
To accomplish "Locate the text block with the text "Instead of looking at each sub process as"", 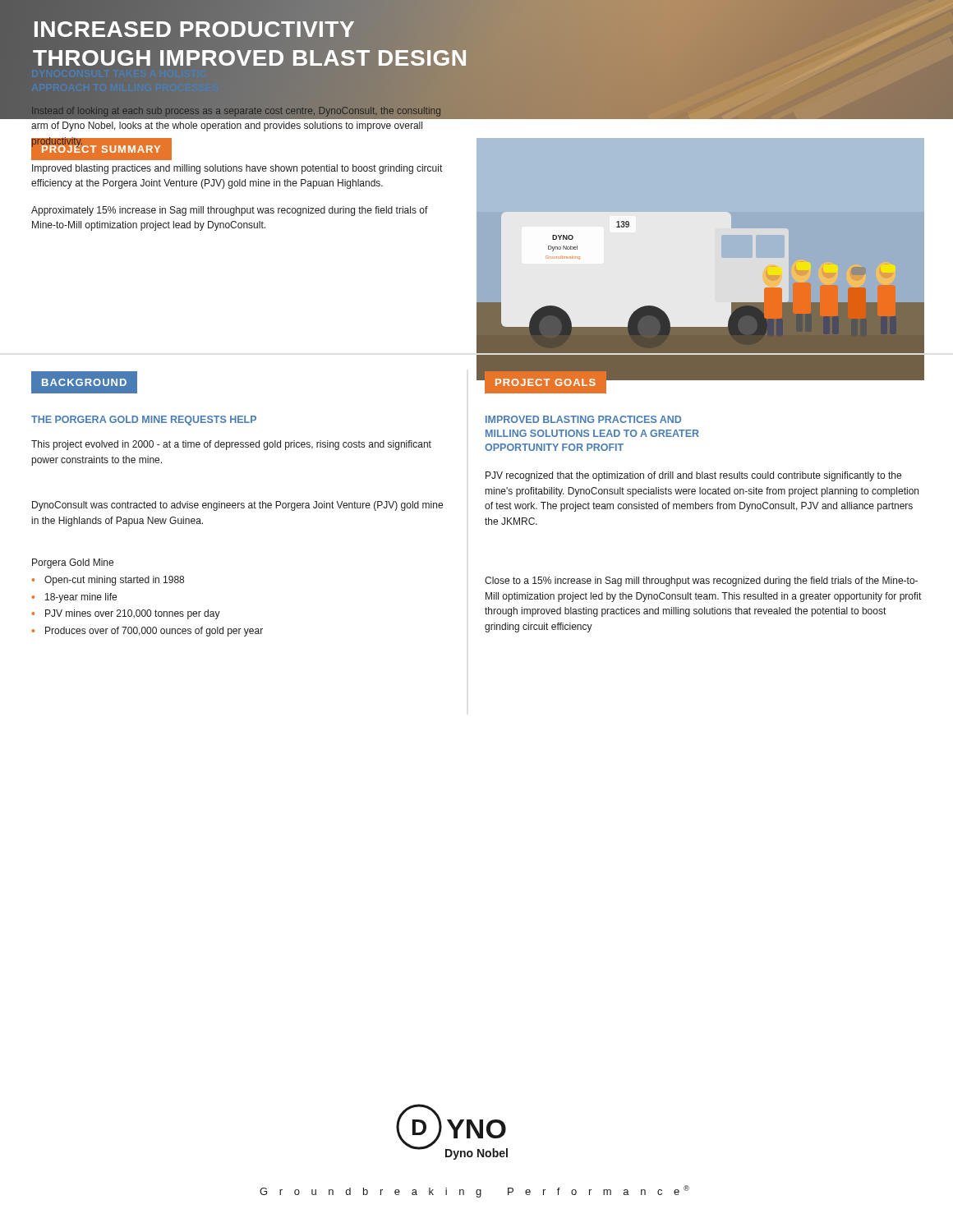I will pyautogui.click(x=236, y=126).
